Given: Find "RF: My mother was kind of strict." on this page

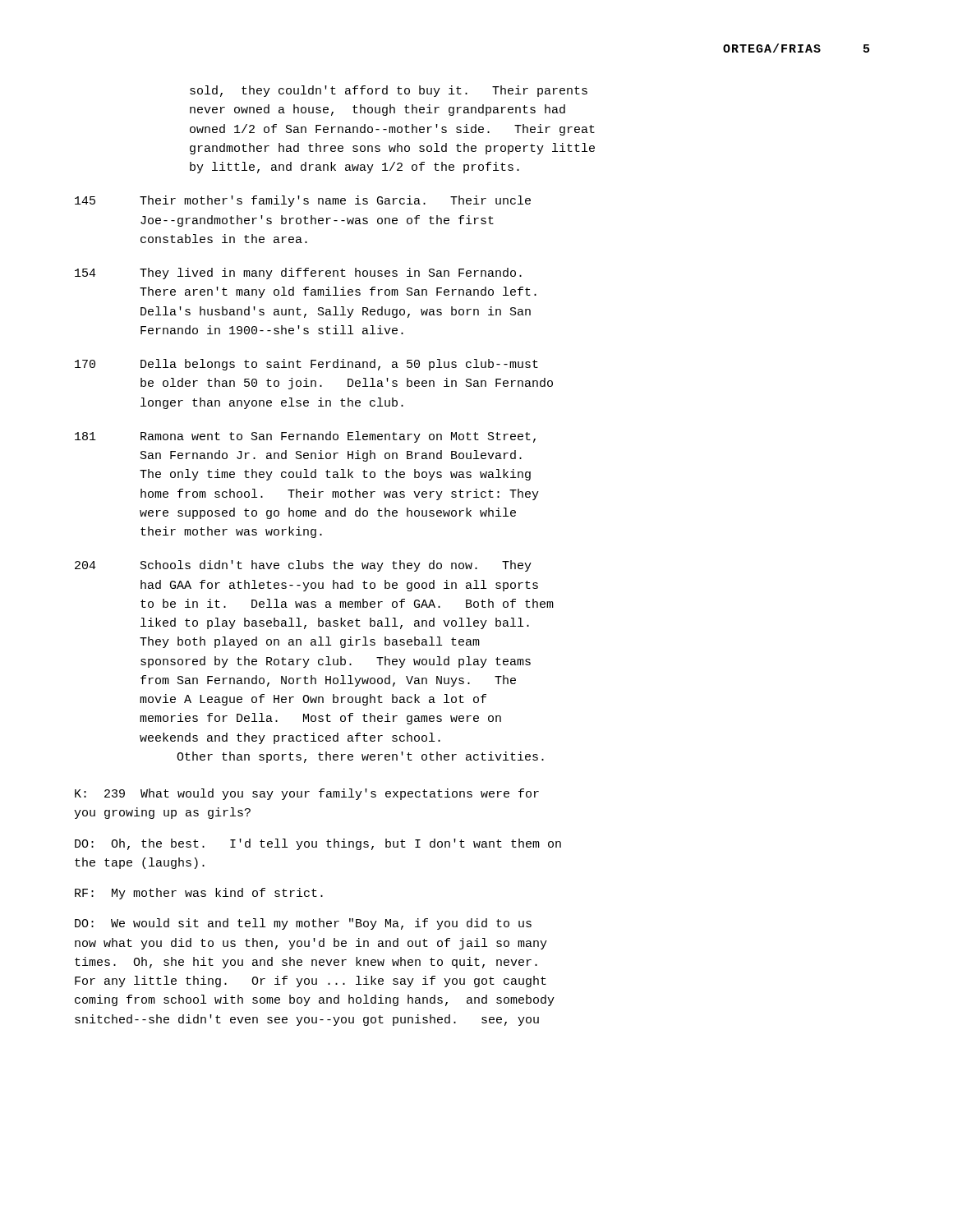Looking at the screenshot, I should (200, 894).
